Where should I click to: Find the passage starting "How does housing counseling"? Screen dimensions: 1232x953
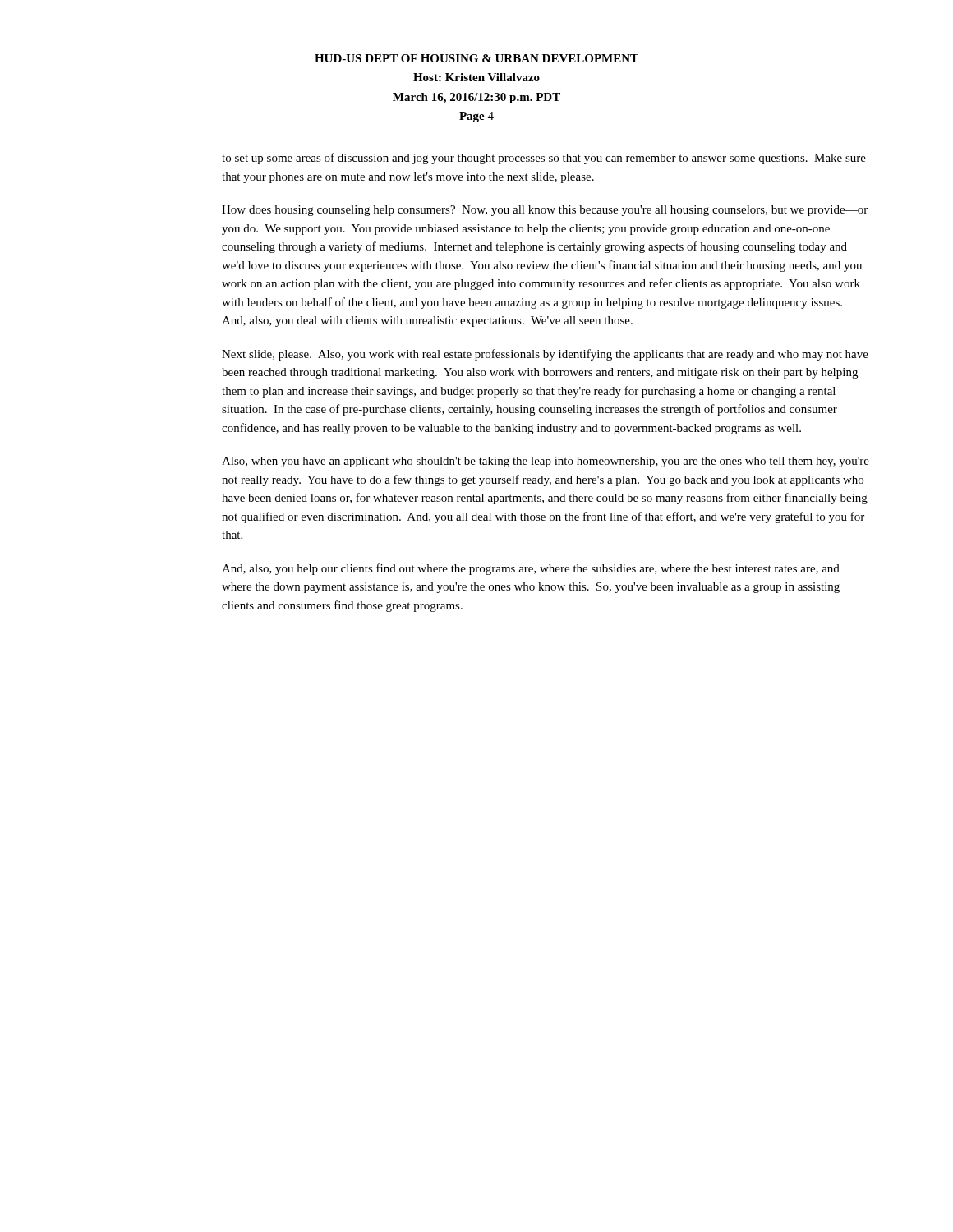[x=545, y=265]
